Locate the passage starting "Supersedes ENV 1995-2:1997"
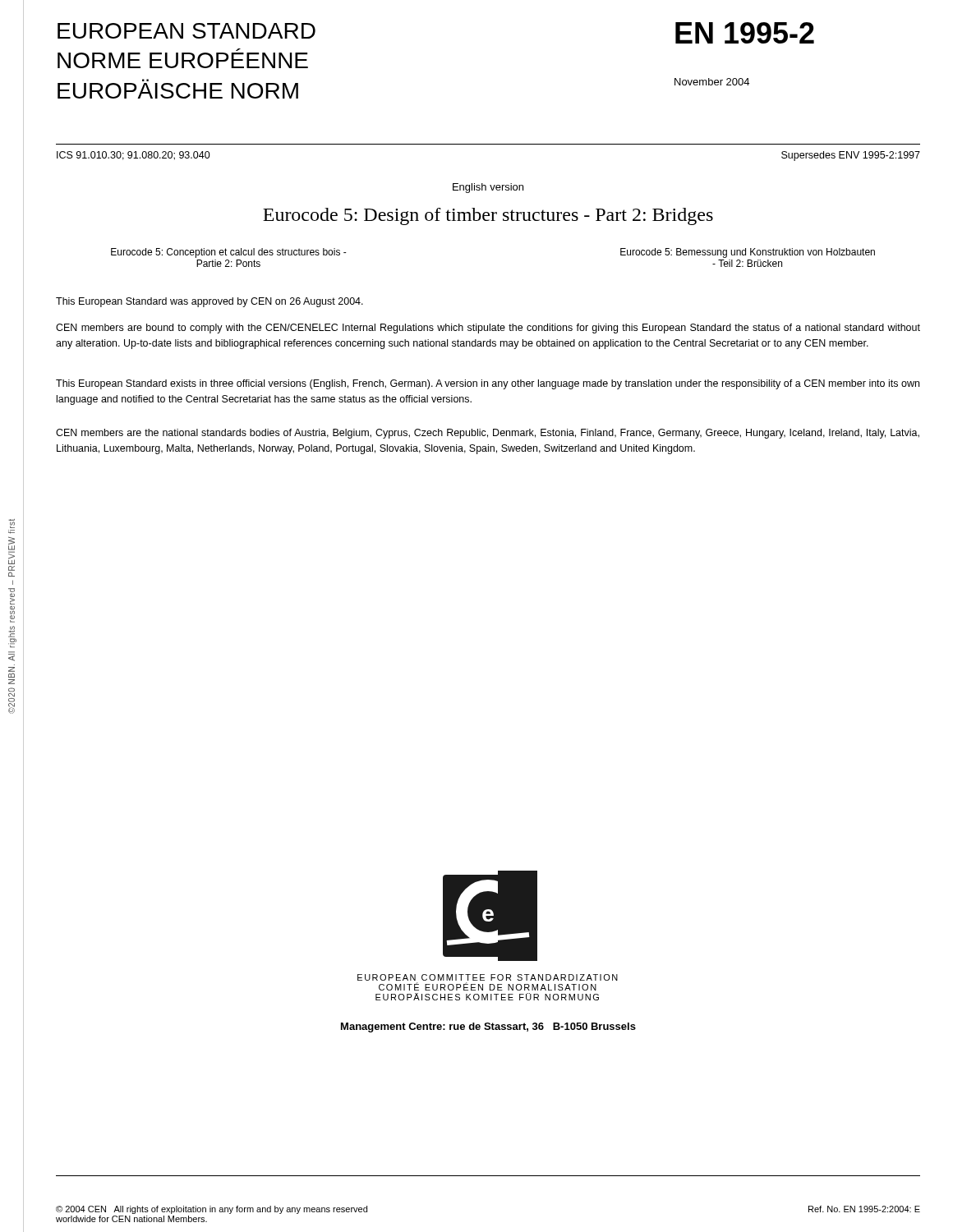The width and height of the screenshot is (953, 1232). point(850,155)
